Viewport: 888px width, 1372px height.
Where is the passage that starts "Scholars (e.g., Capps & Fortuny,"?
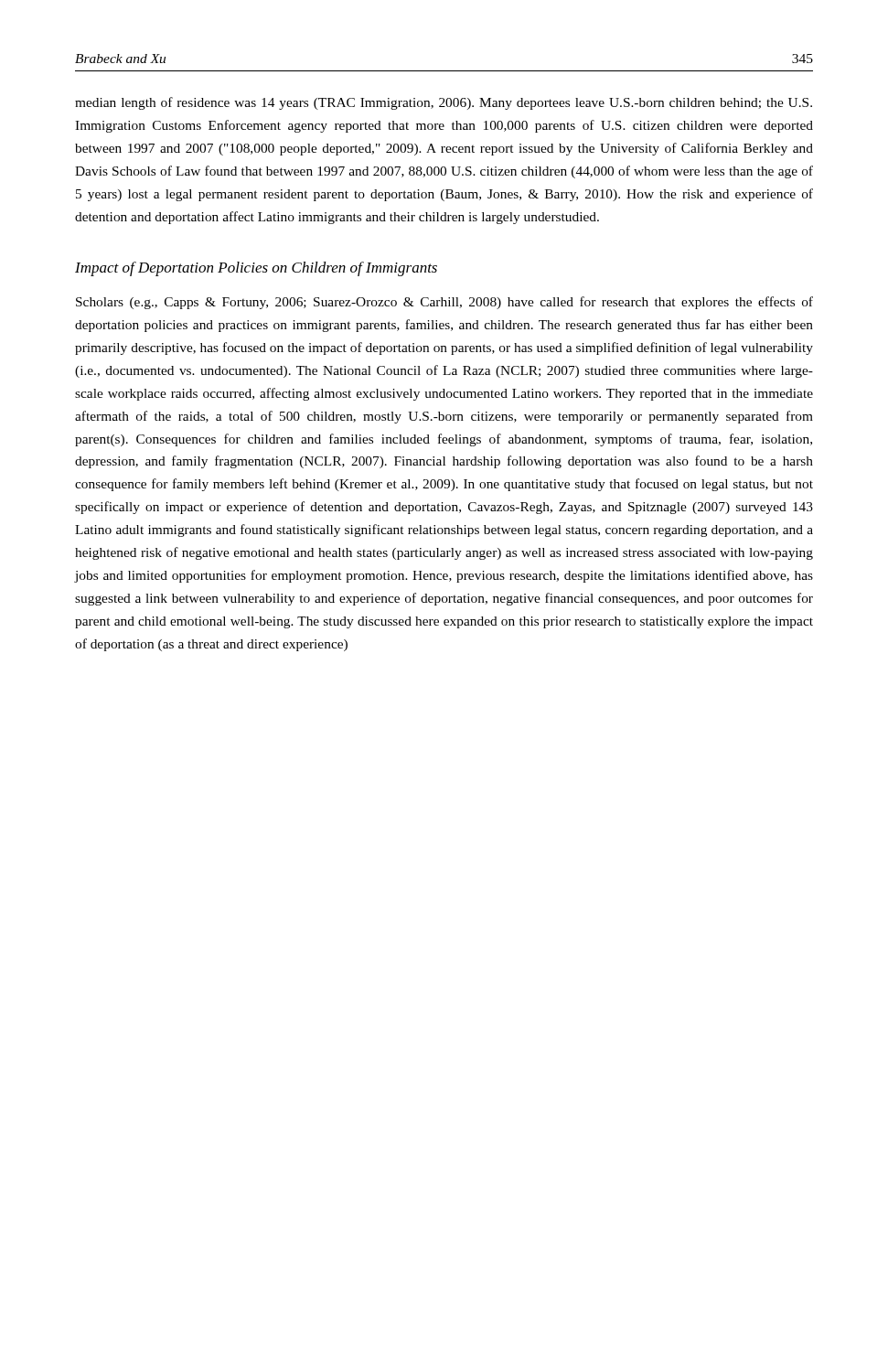(x=444, y=472)
